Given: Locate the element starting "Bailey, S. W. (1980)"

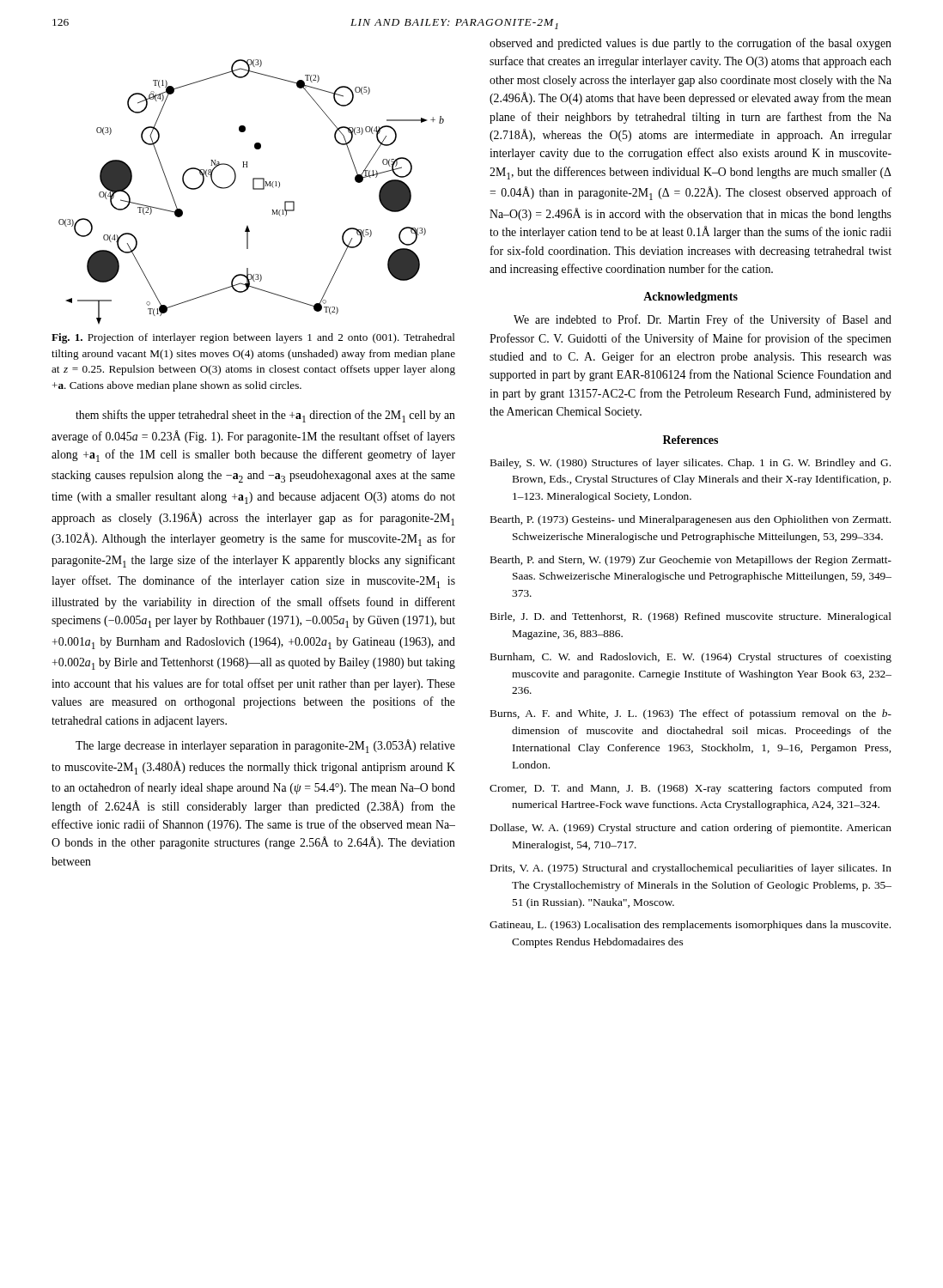Looking at the screenshot, I should [691, 479].
